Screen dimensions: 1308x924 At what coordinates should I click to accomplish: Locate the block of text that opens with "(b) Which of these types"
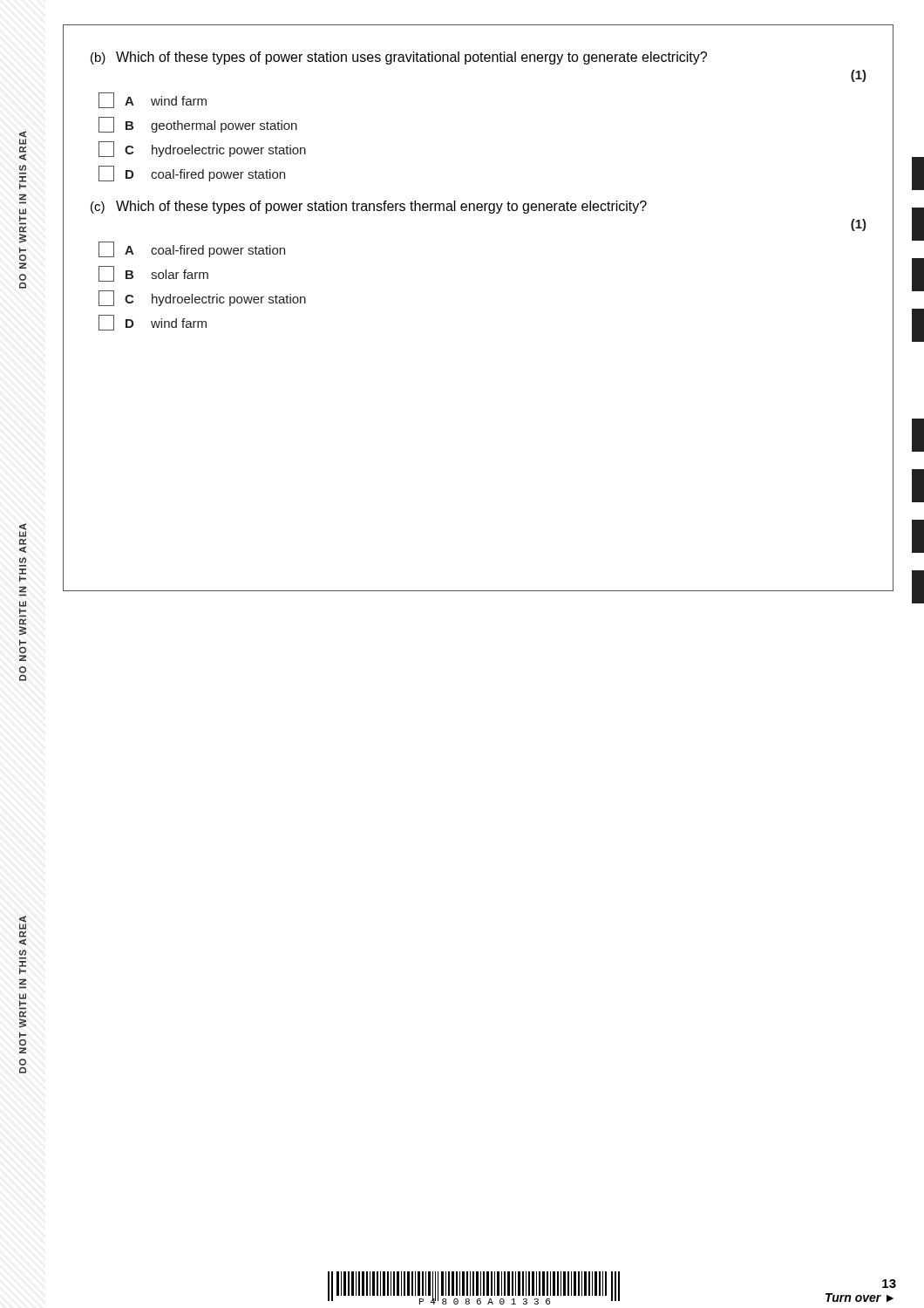478,66
